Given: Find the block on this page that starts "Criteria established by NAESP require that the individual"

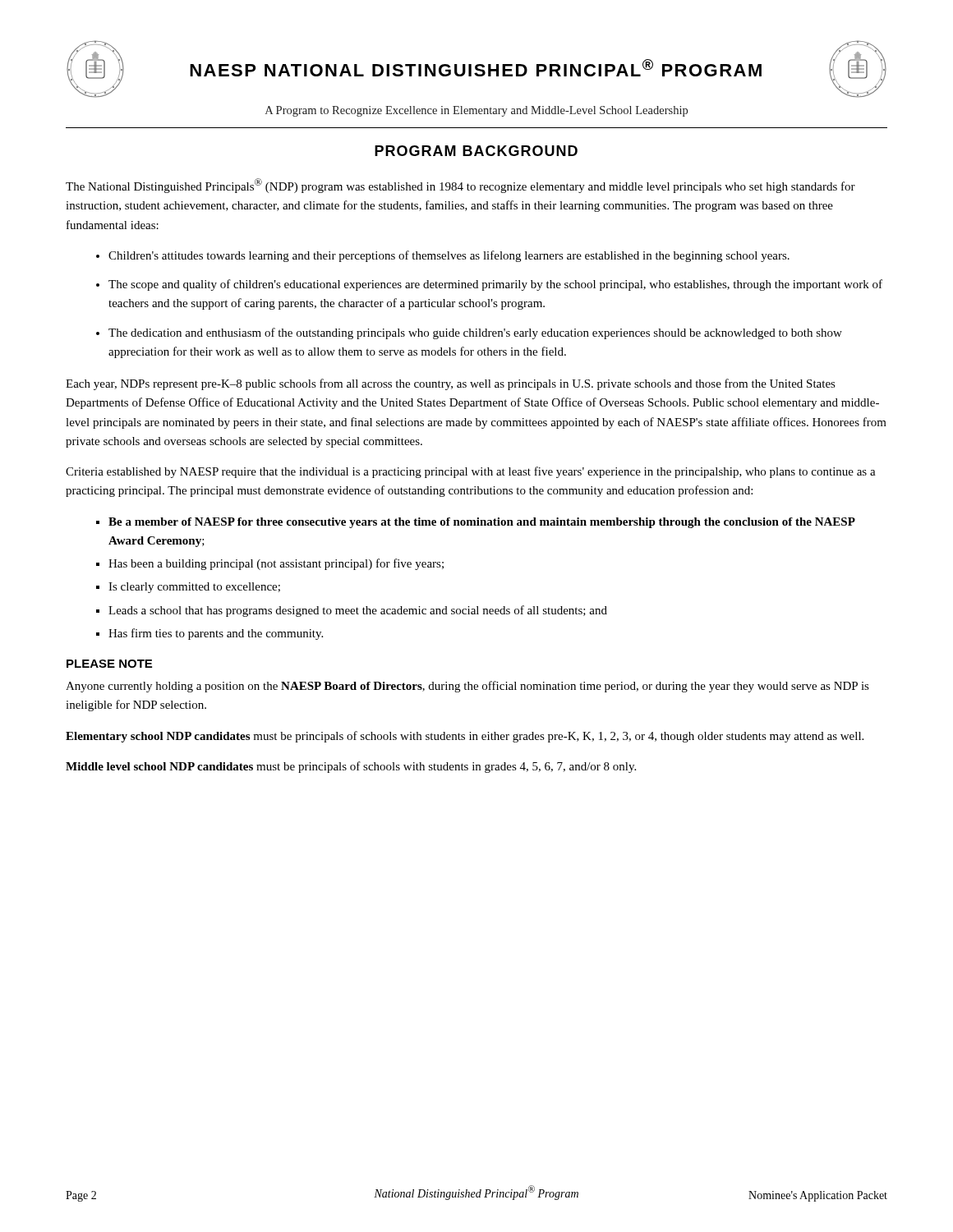Looking at the screenshot, I should pos(471,481).
